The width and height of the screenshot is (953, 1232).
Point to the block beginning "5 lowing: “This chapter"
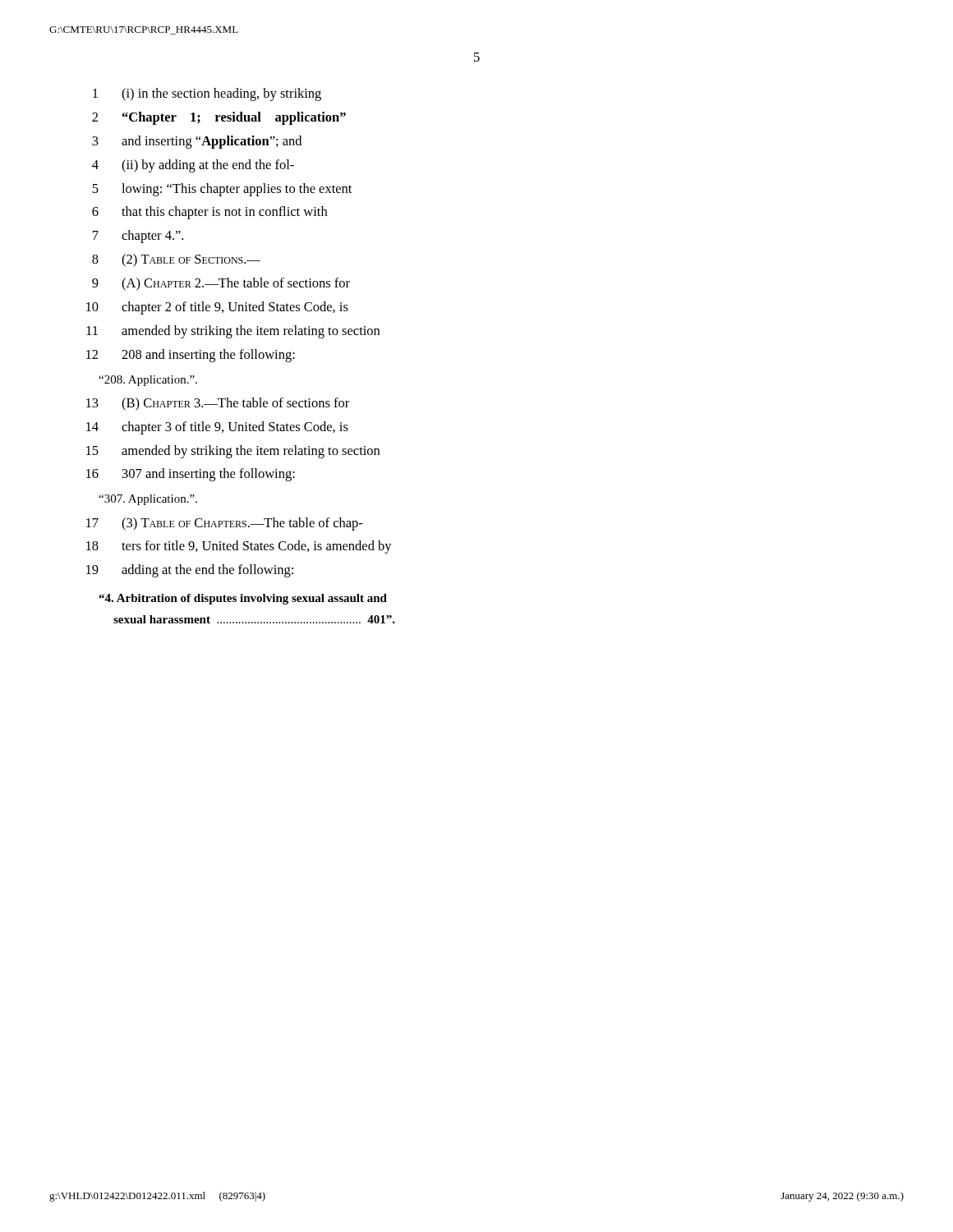[222, 190]
